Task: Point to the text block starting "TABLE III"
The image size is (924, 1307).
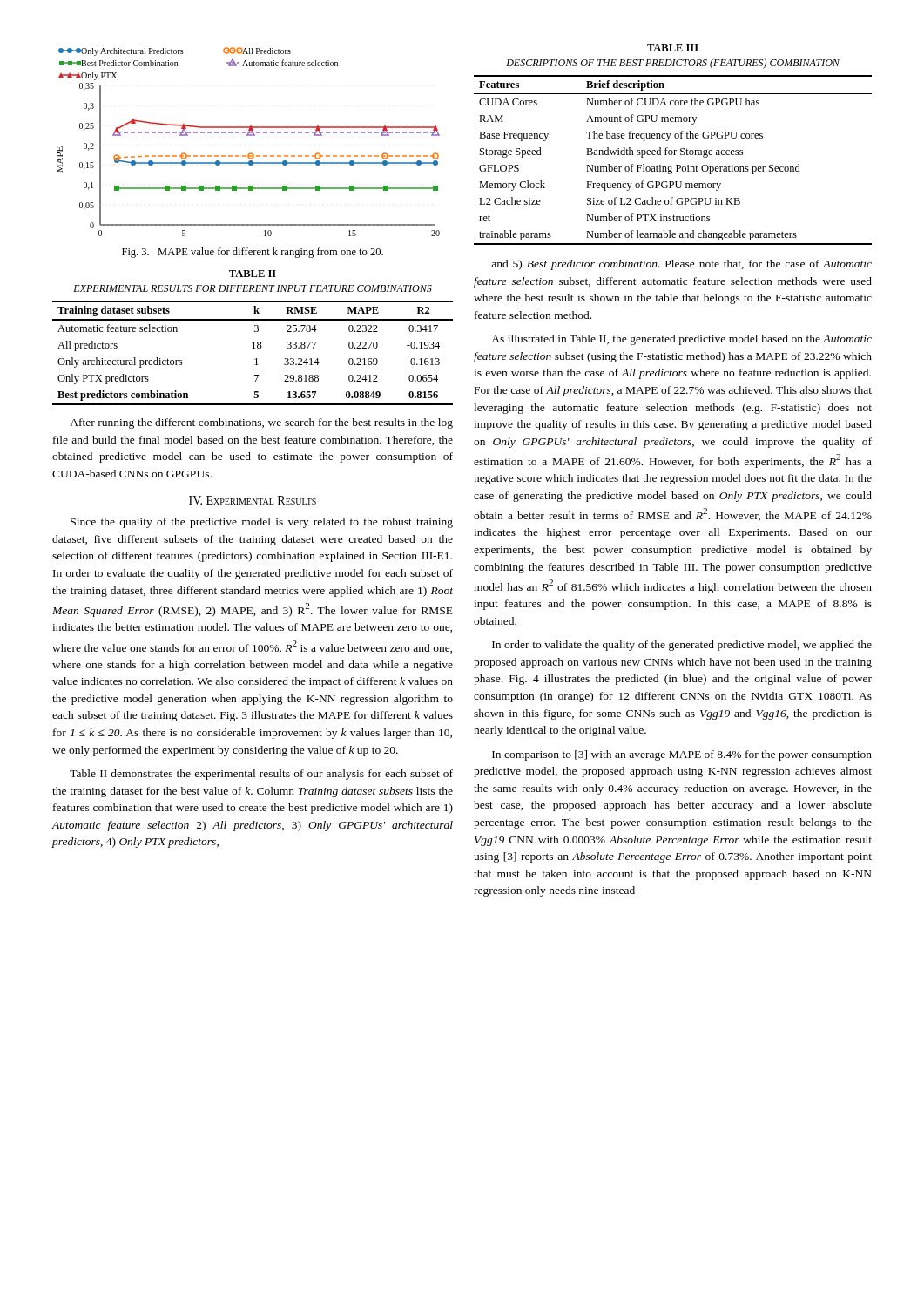Action: pos(673,48)
